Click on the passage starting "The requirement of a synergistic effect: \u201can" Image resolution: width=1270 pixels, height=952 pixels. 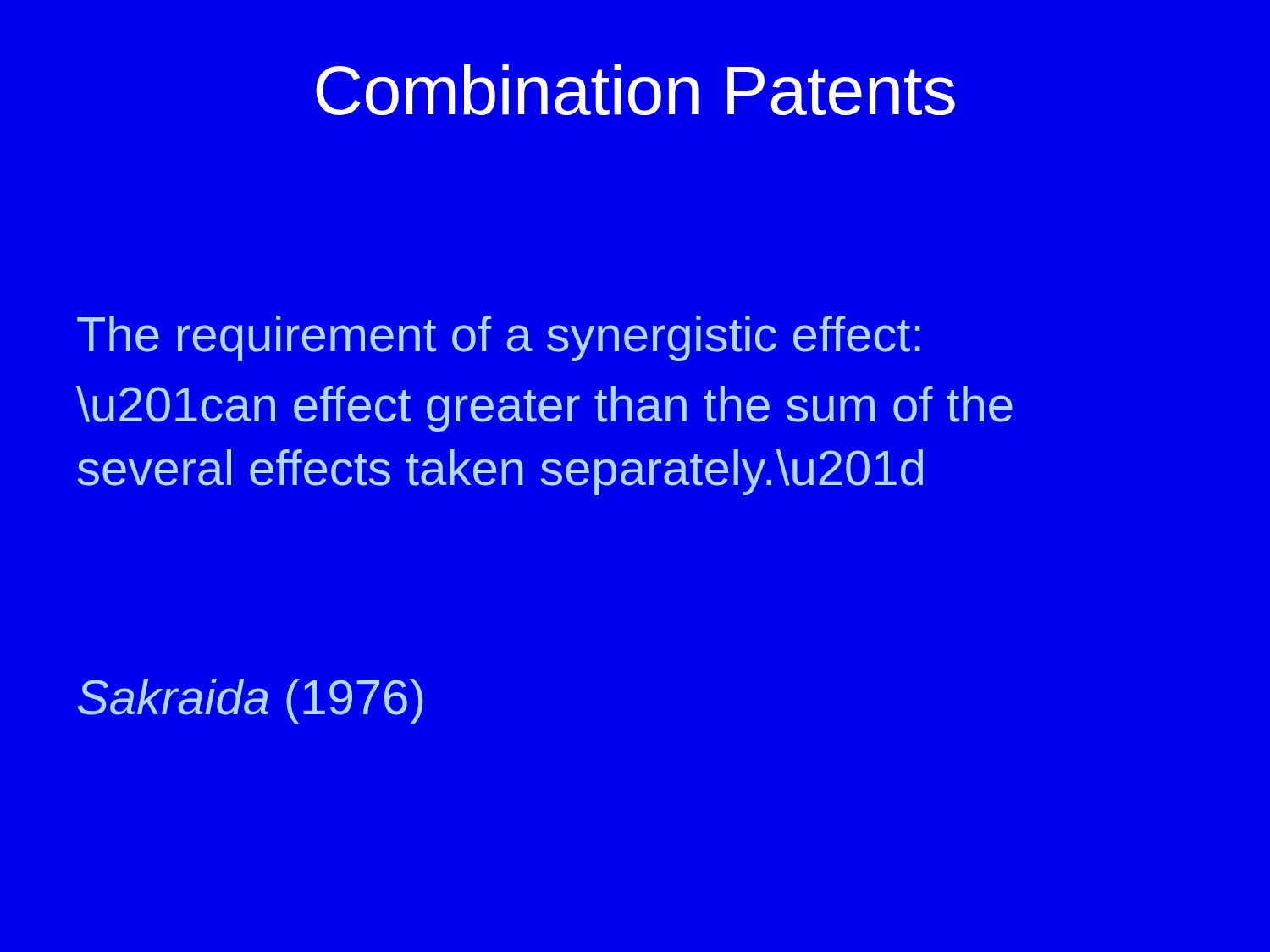[x=635, y=402]
